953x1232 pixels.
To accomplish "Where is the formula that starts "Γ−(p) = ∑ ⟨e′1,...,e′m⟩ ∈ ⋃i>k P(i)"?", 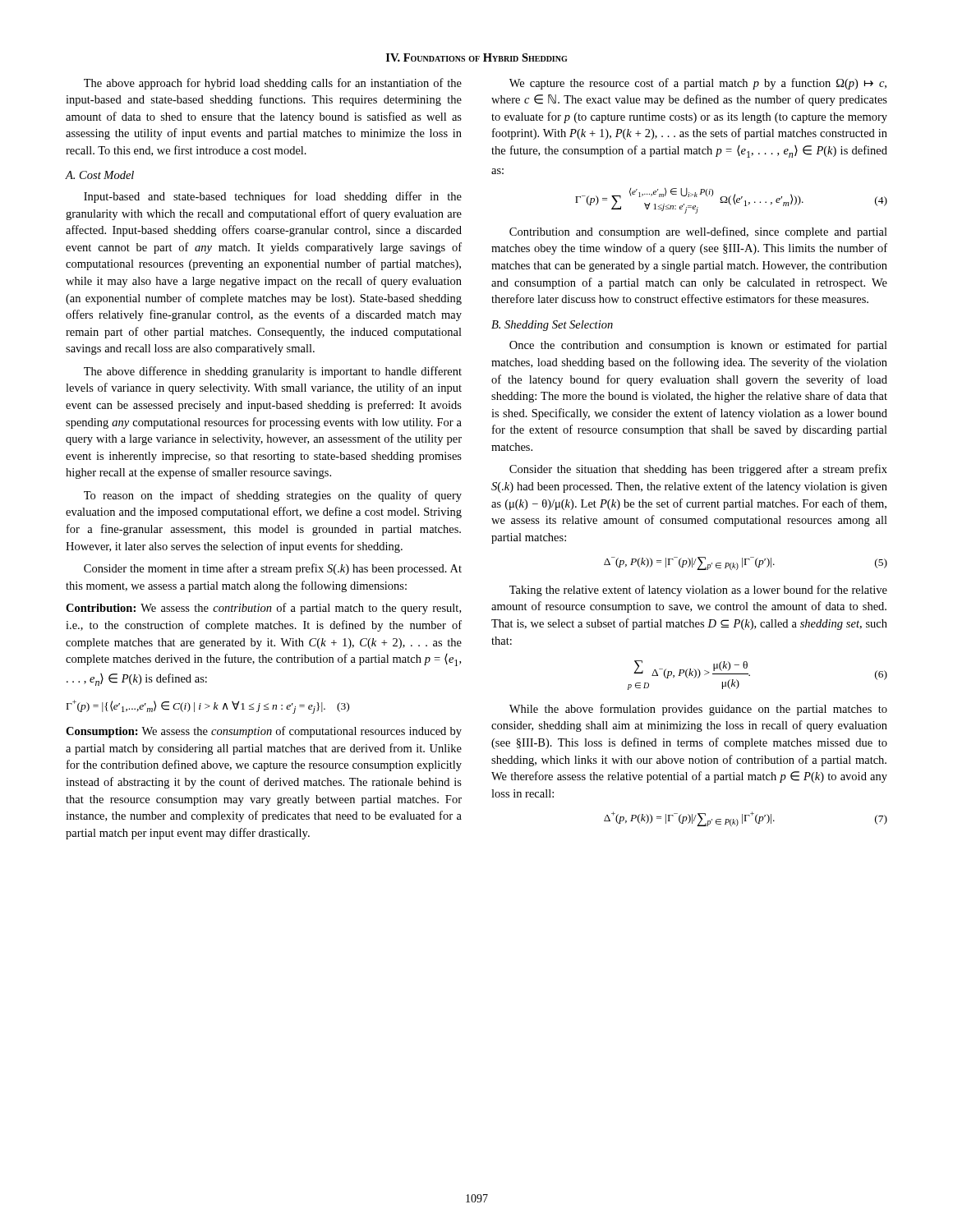I will click(x=689, y=200).
